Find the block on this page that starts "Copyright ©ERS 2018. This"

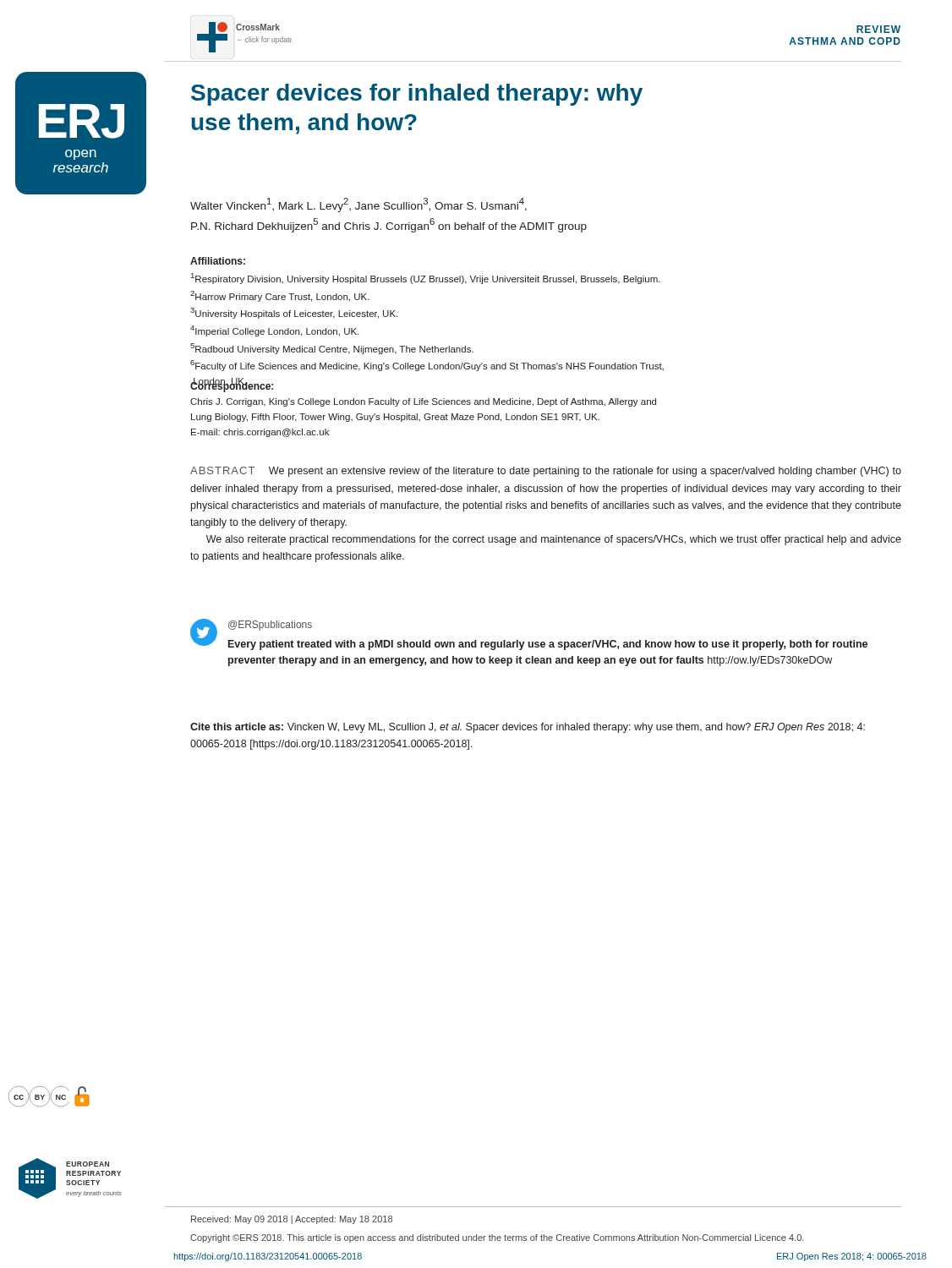pyautogui.click(x=497, y=1237)
